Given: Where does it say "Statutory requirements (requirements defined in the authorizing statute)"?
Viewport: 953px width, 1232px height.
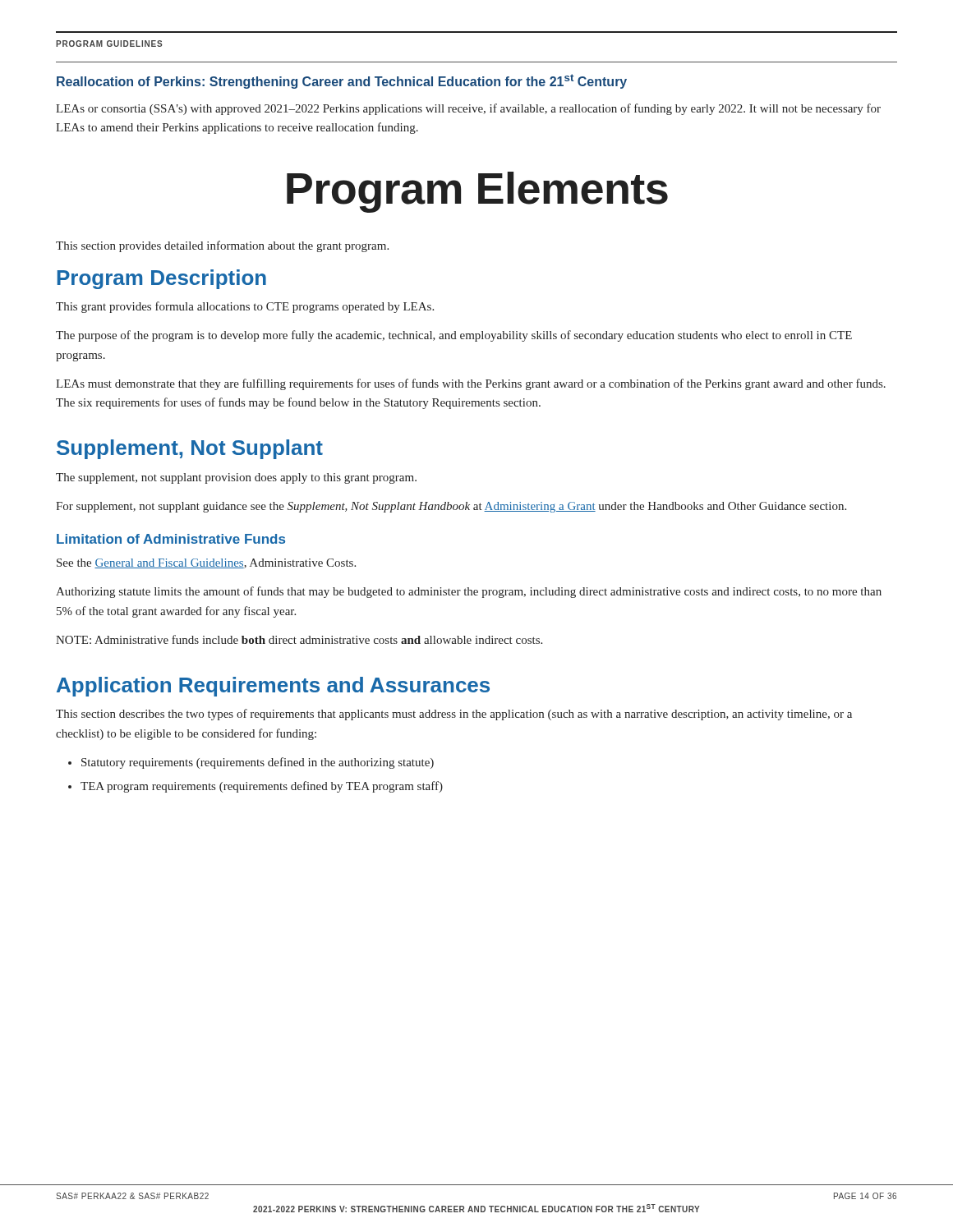Looking at the screenshot, I should (x=251, y=763).
